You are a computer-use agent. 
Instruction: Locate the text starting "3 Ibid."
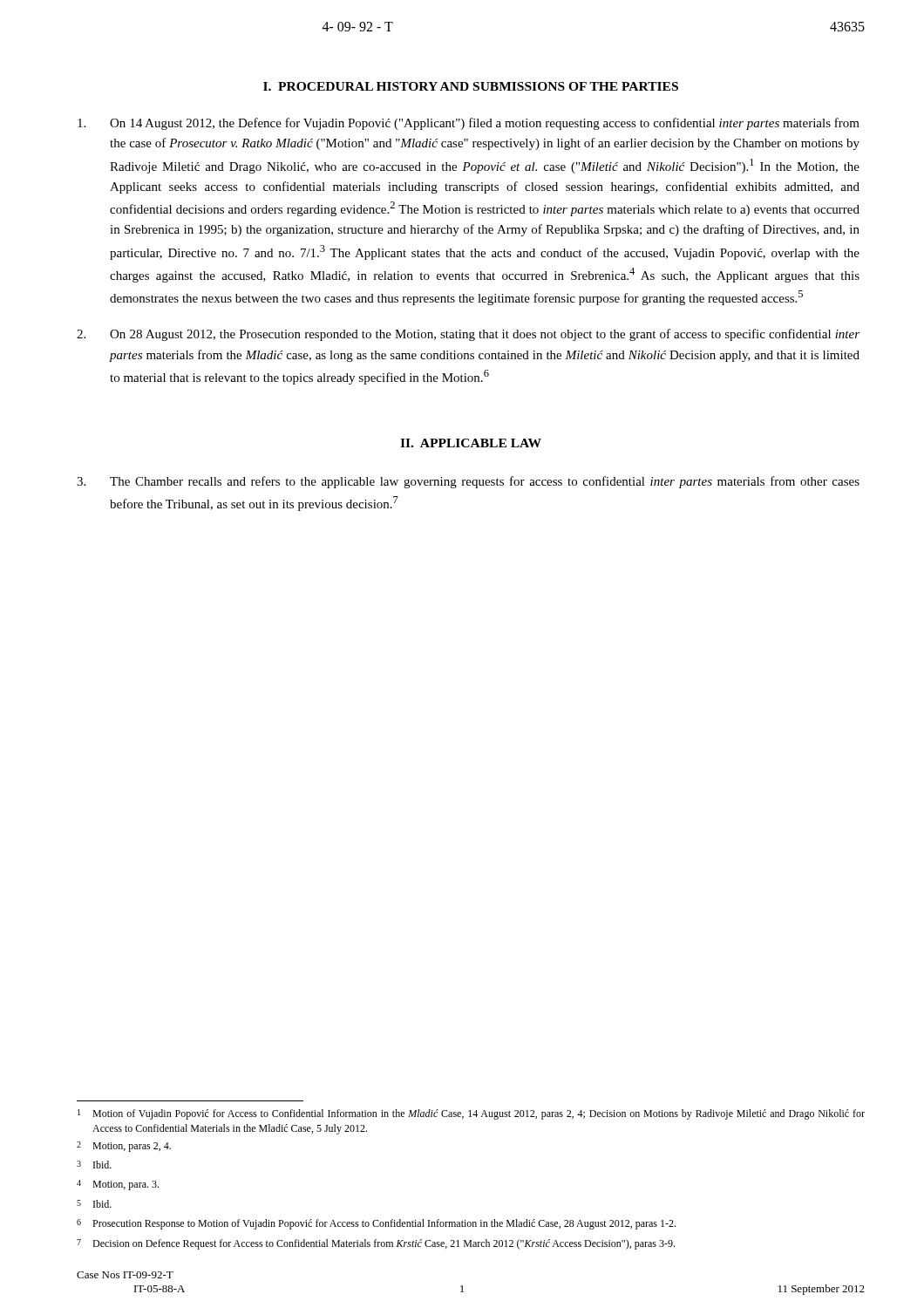(94, 1165)
